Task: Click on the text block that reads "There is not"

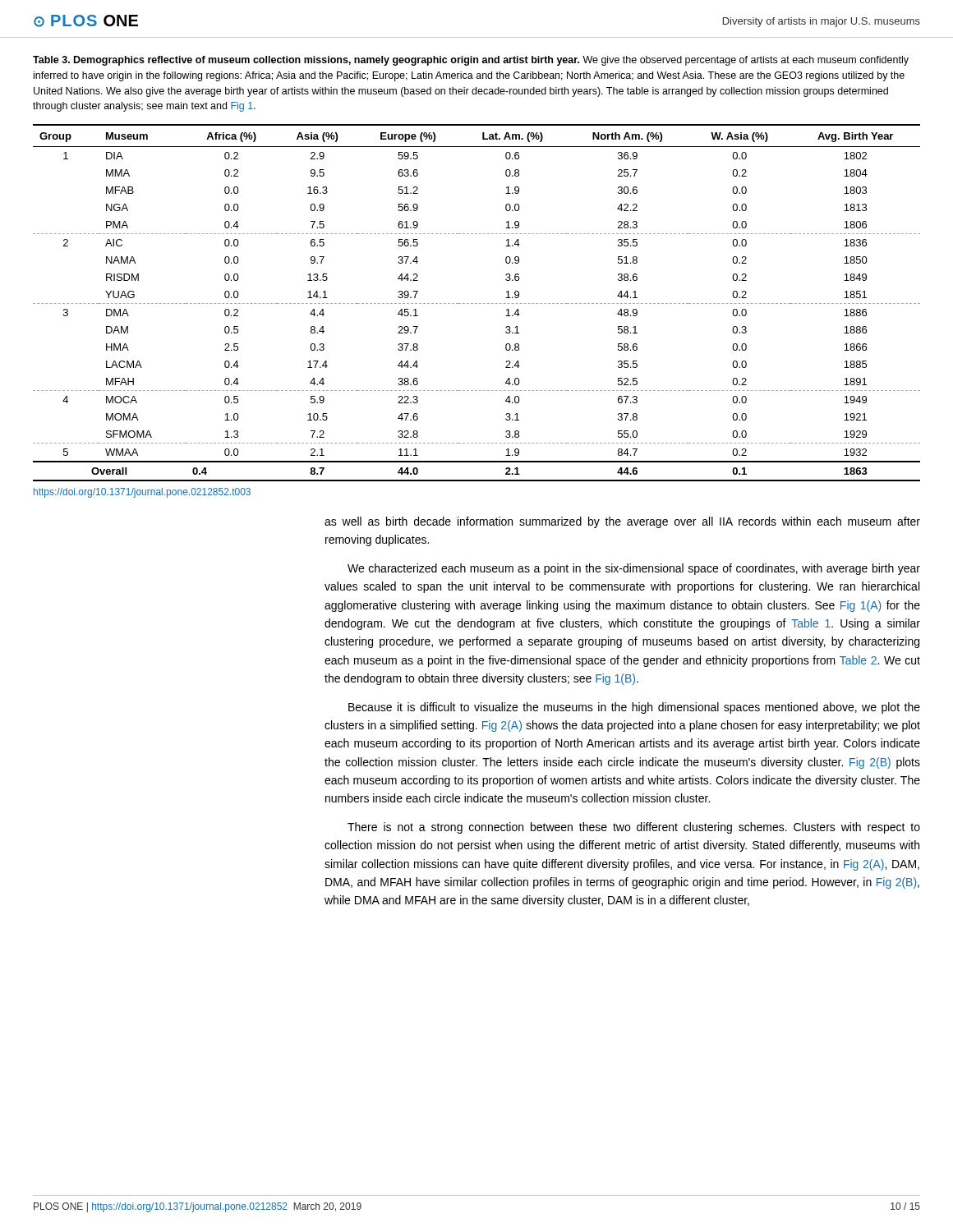Action: (x=622, y=864)
